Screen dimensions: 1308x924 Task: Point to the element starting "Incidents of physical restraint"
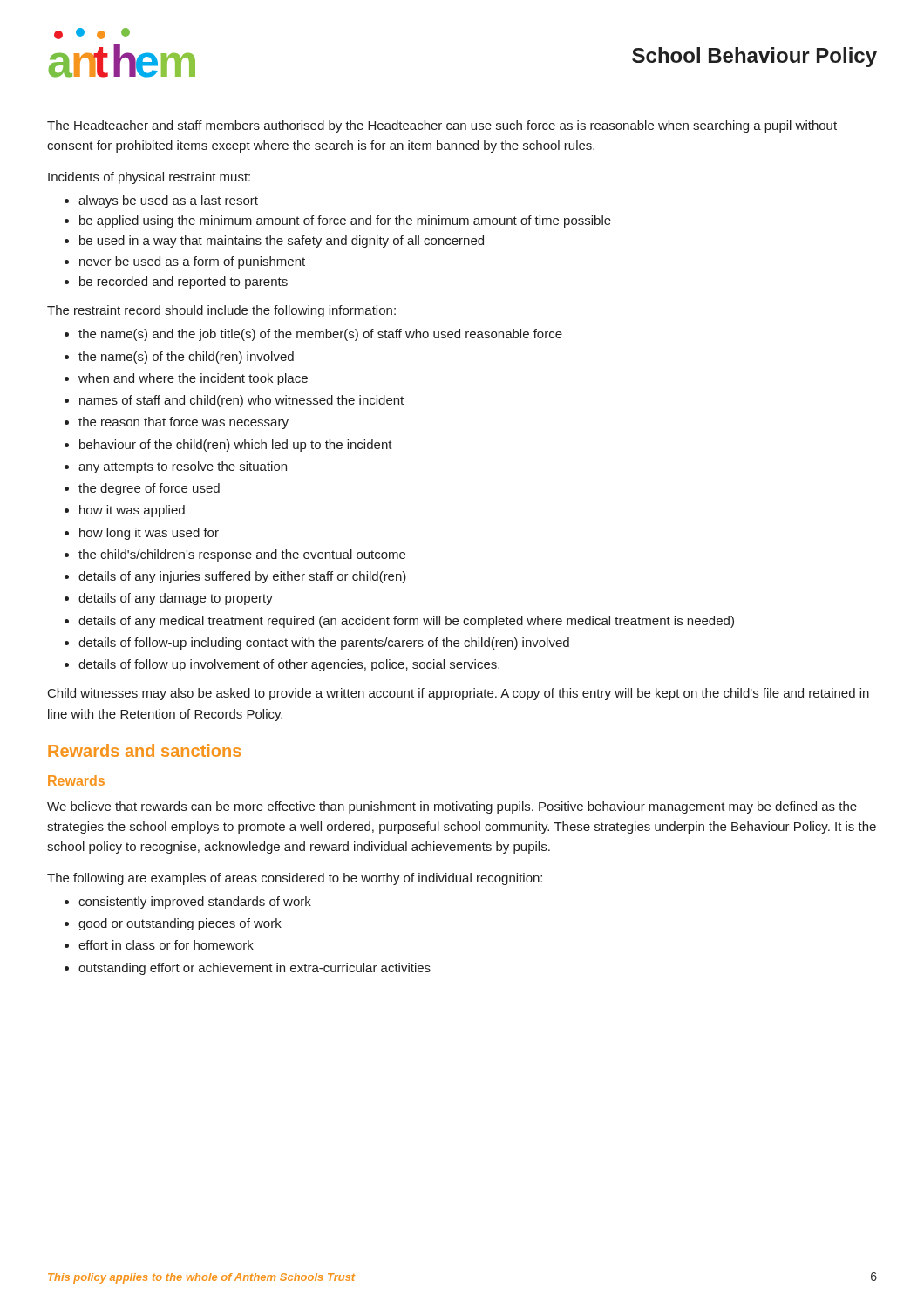pyautogui.click(x=149, y=176)
